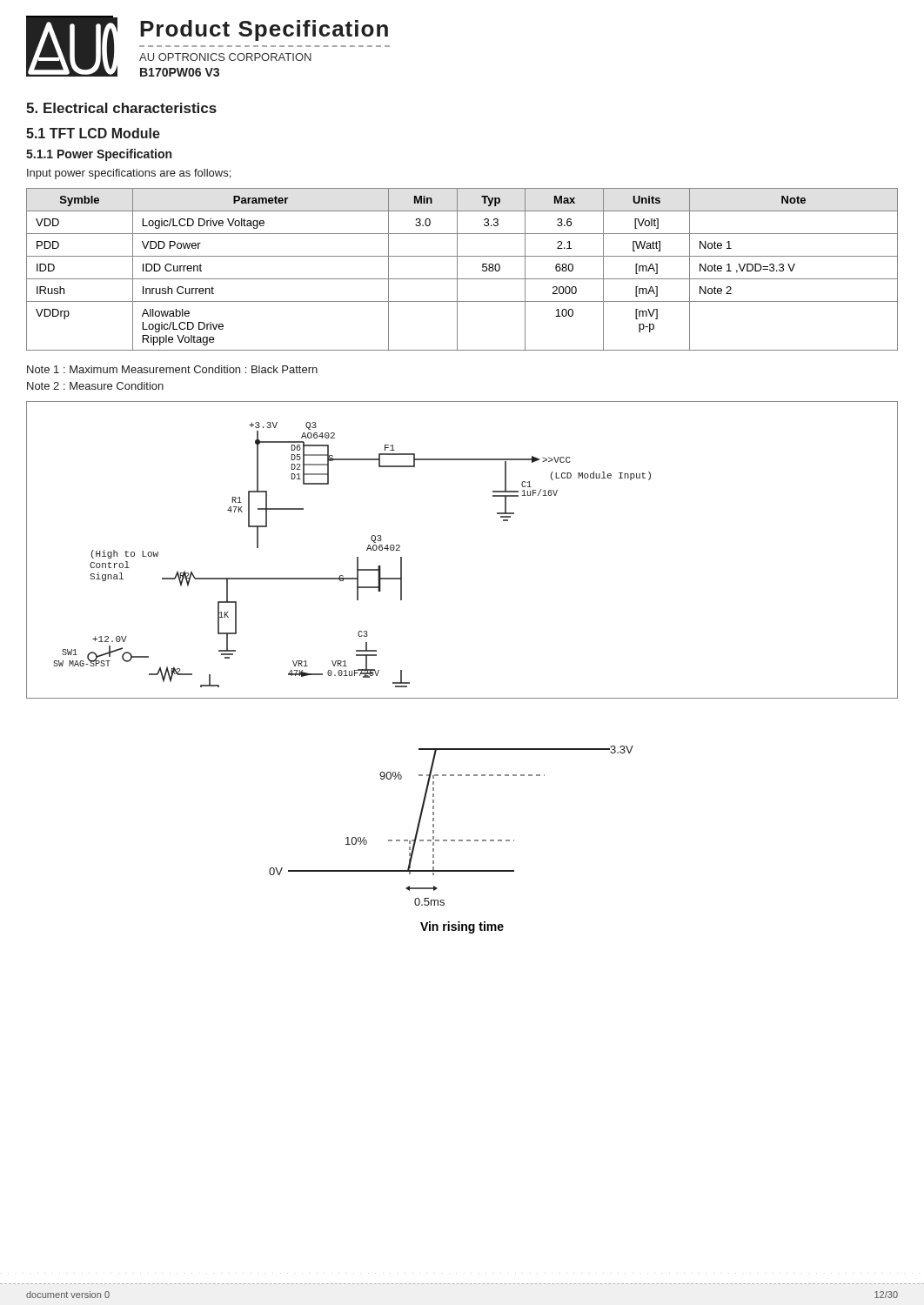924x1305 pixels.
Task: Find the table that mentions "Note 1"
Action: click(x=462, y=269)
